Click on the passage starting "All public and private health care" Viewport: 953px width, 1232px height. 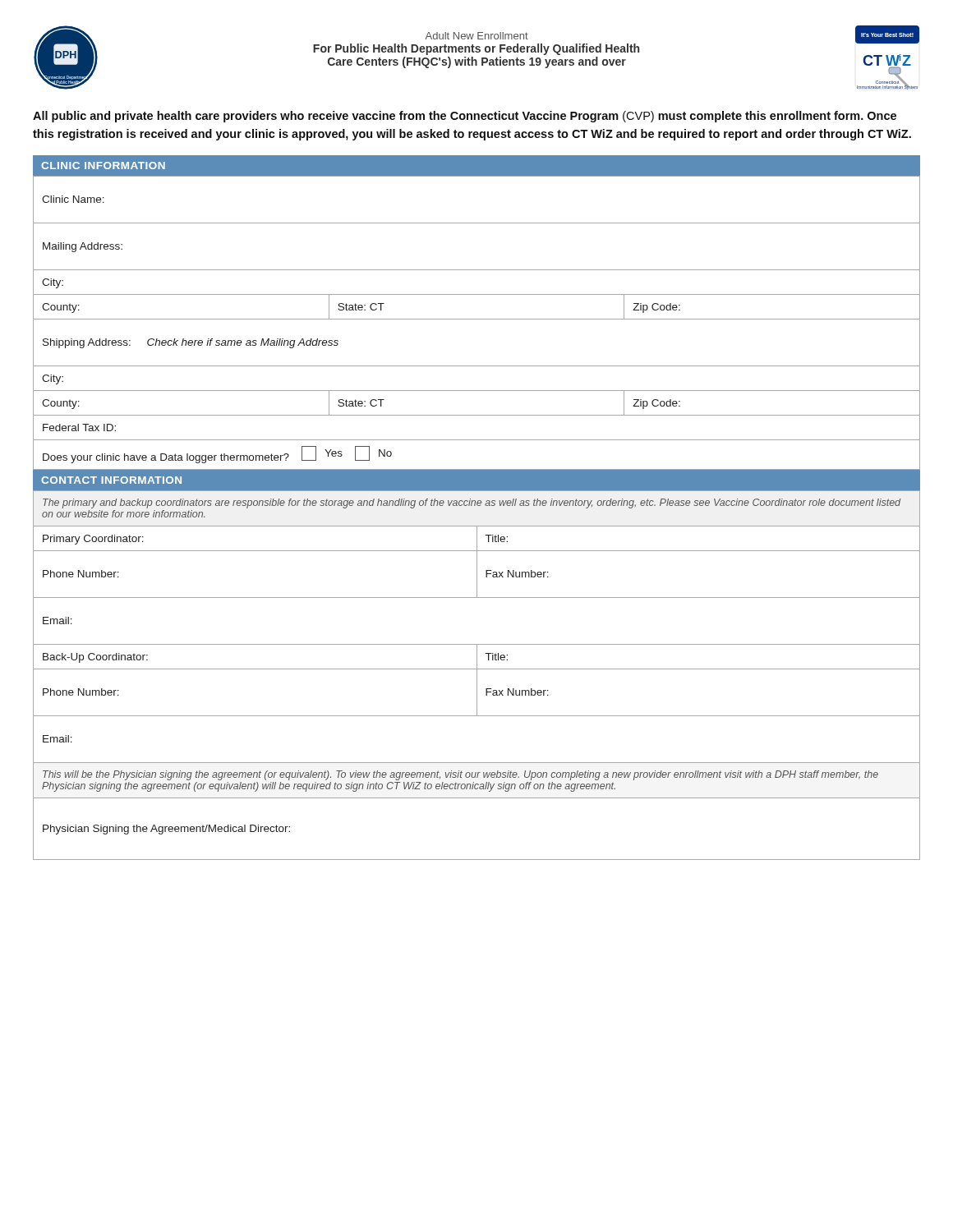(x=472, y=125)
